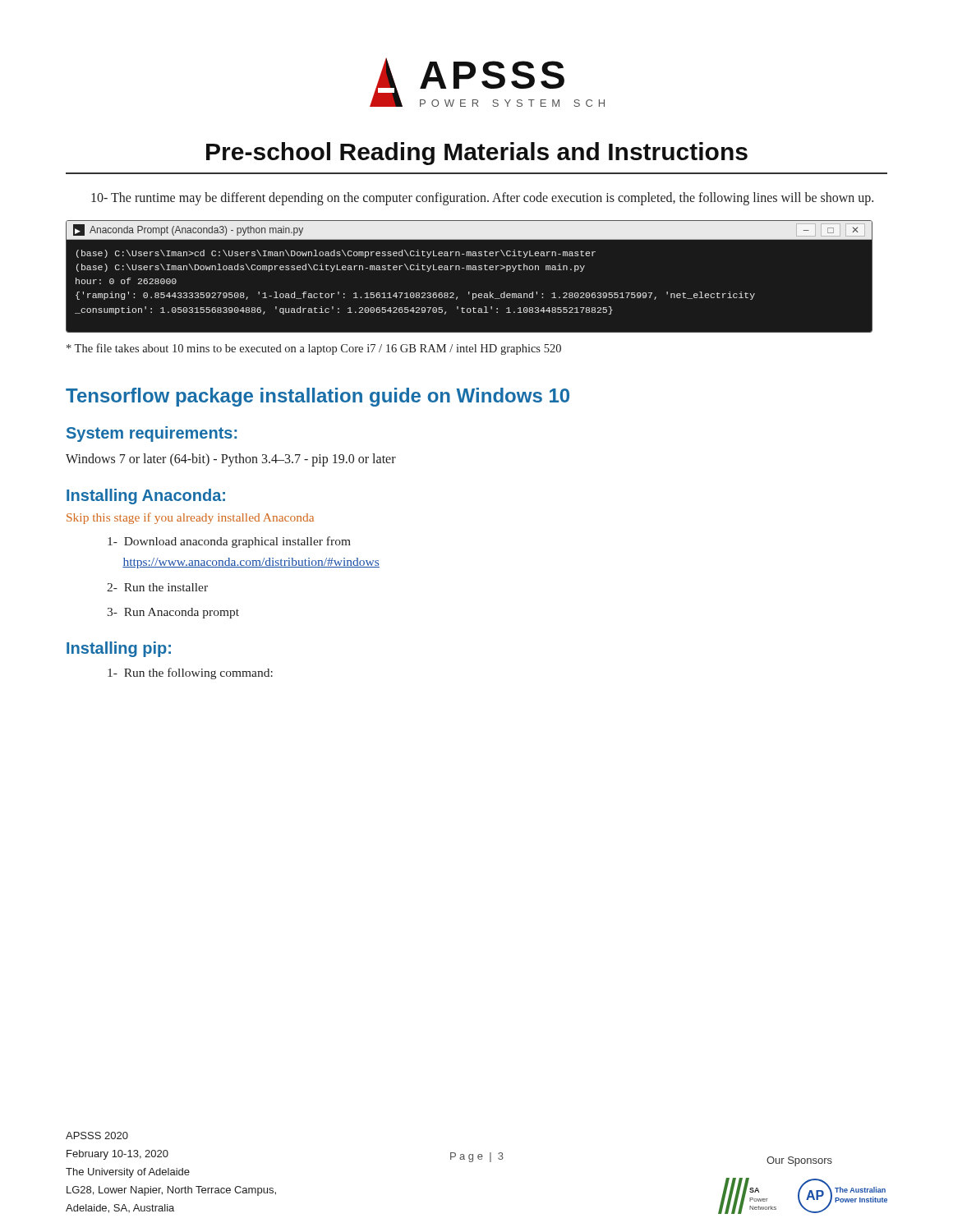Screen dimensions: 1232x953
Task: Locate the text starting "Skip this stage if you already installed"
Action: 190,517
